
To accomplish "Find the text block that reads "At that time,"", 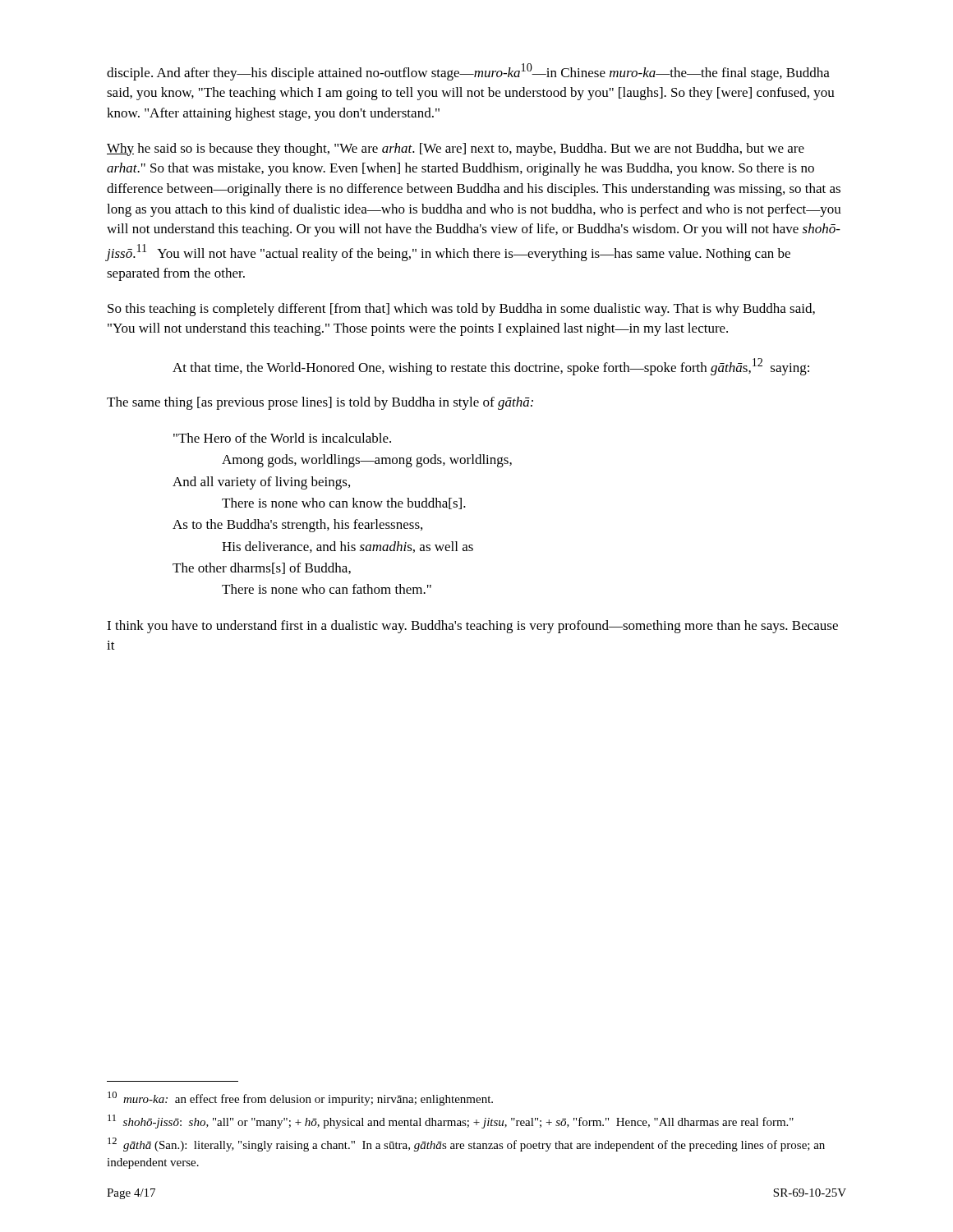I will (491, 365).
